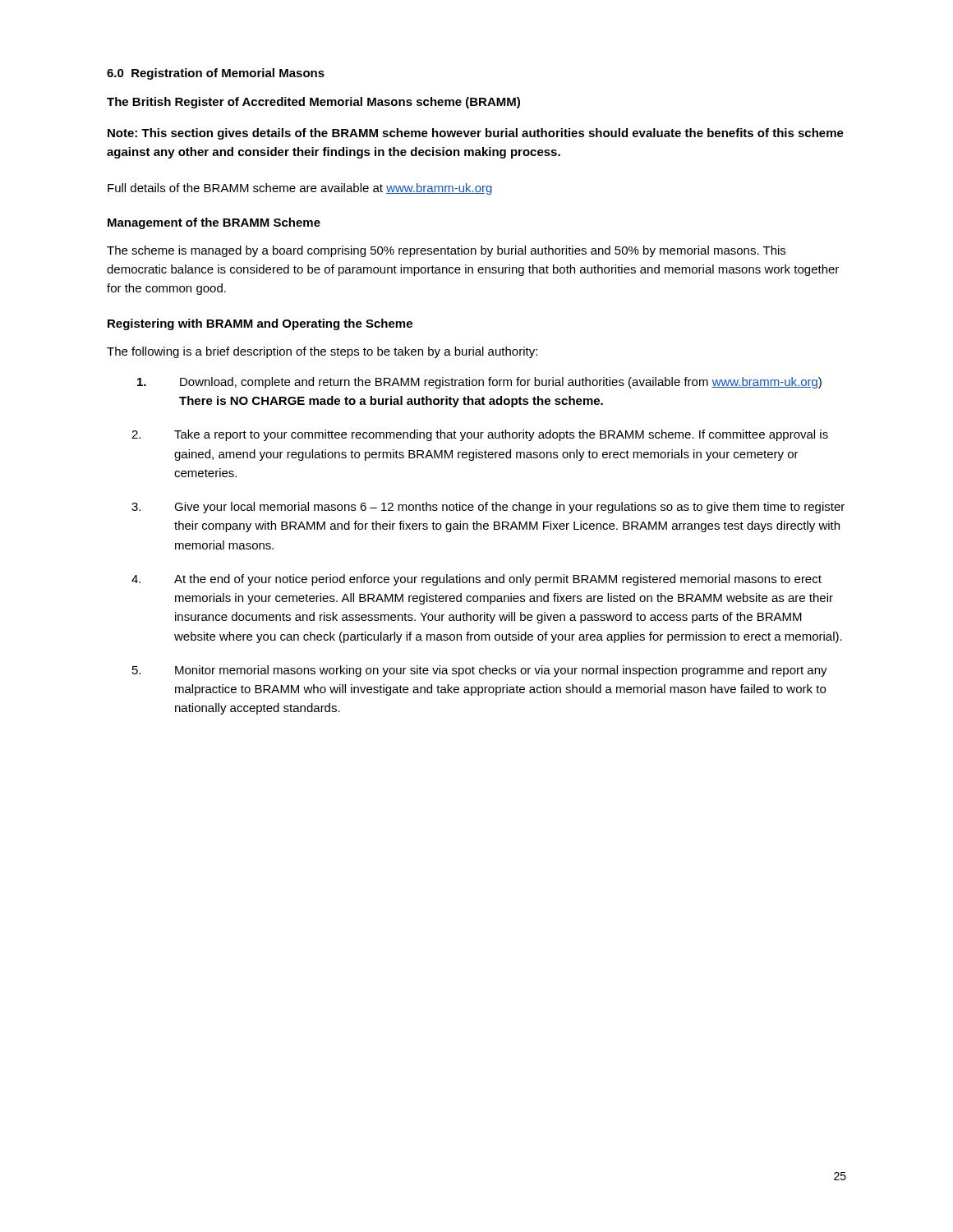Point to the section header beginning "The British Register of Accredited Memorial Masons scheme"
Screen dimensions: 1232x953
click(x=314, y=101)
